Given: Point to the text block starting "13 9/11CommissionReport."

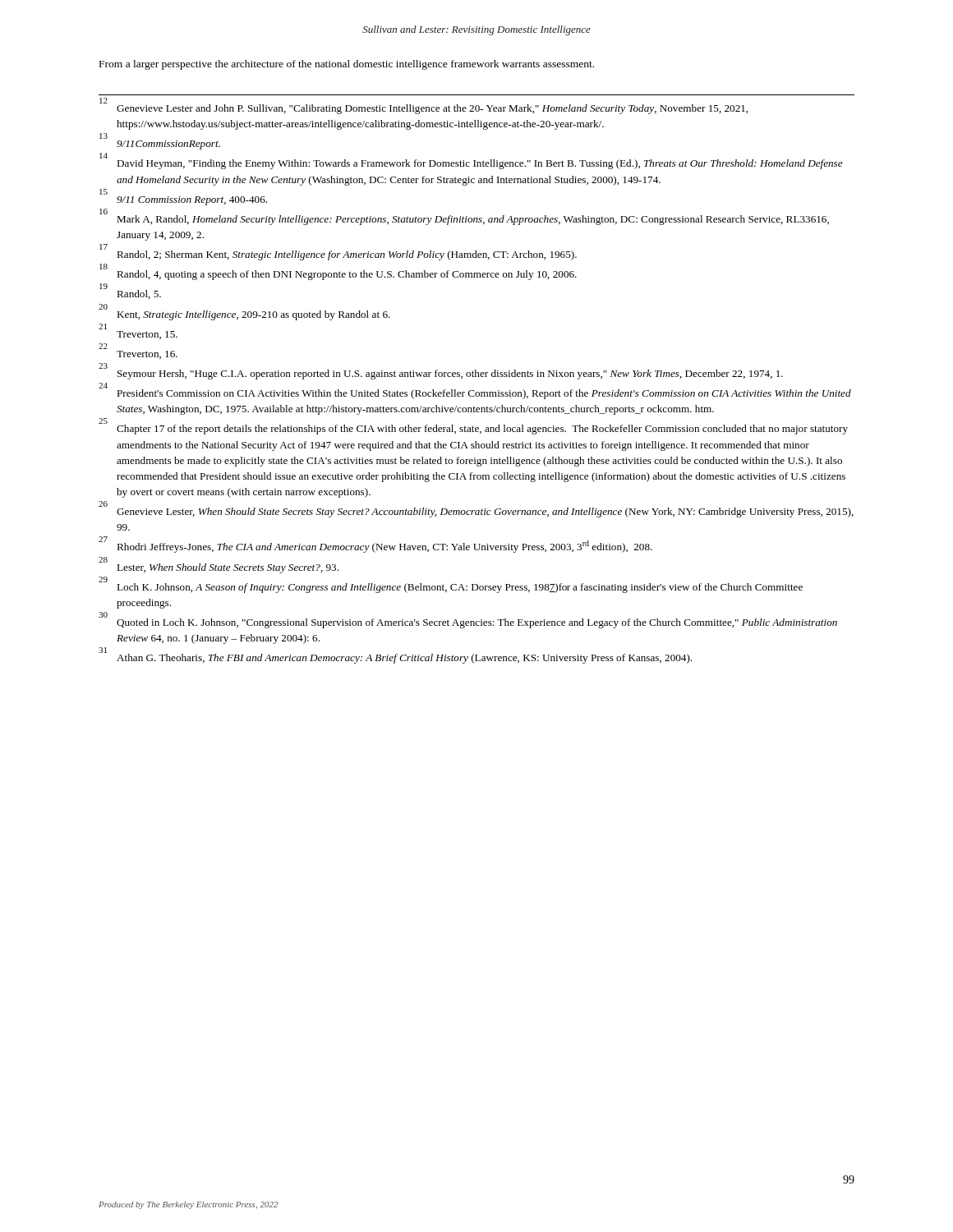Looking at the screenshot, I should 168,145.
